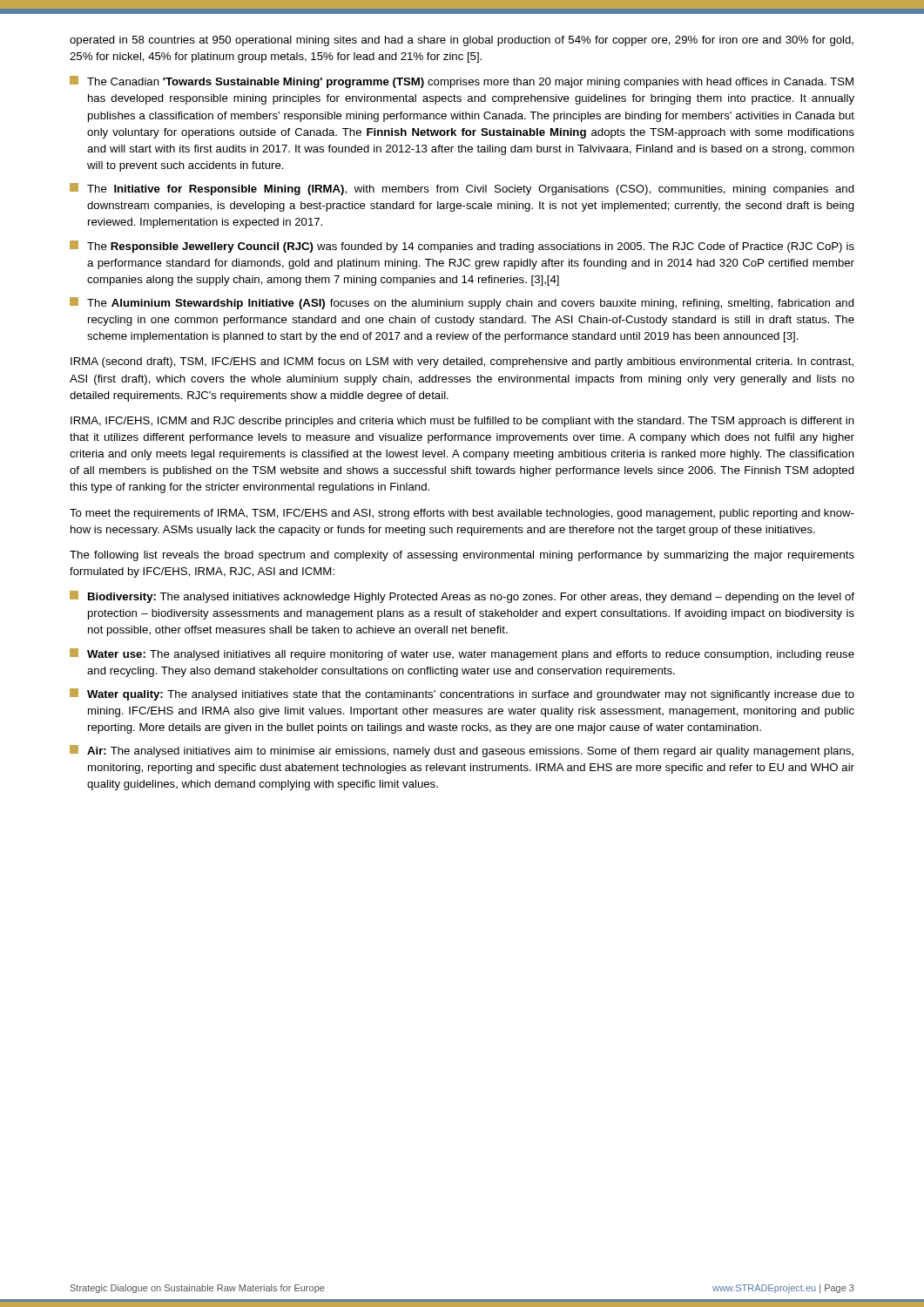This screenshot has height=1307, width=924.
Task: Click on the passage starting "IRMA, IFC/EHS, ICMM and RJC describe"
Action: pos(462,454)
